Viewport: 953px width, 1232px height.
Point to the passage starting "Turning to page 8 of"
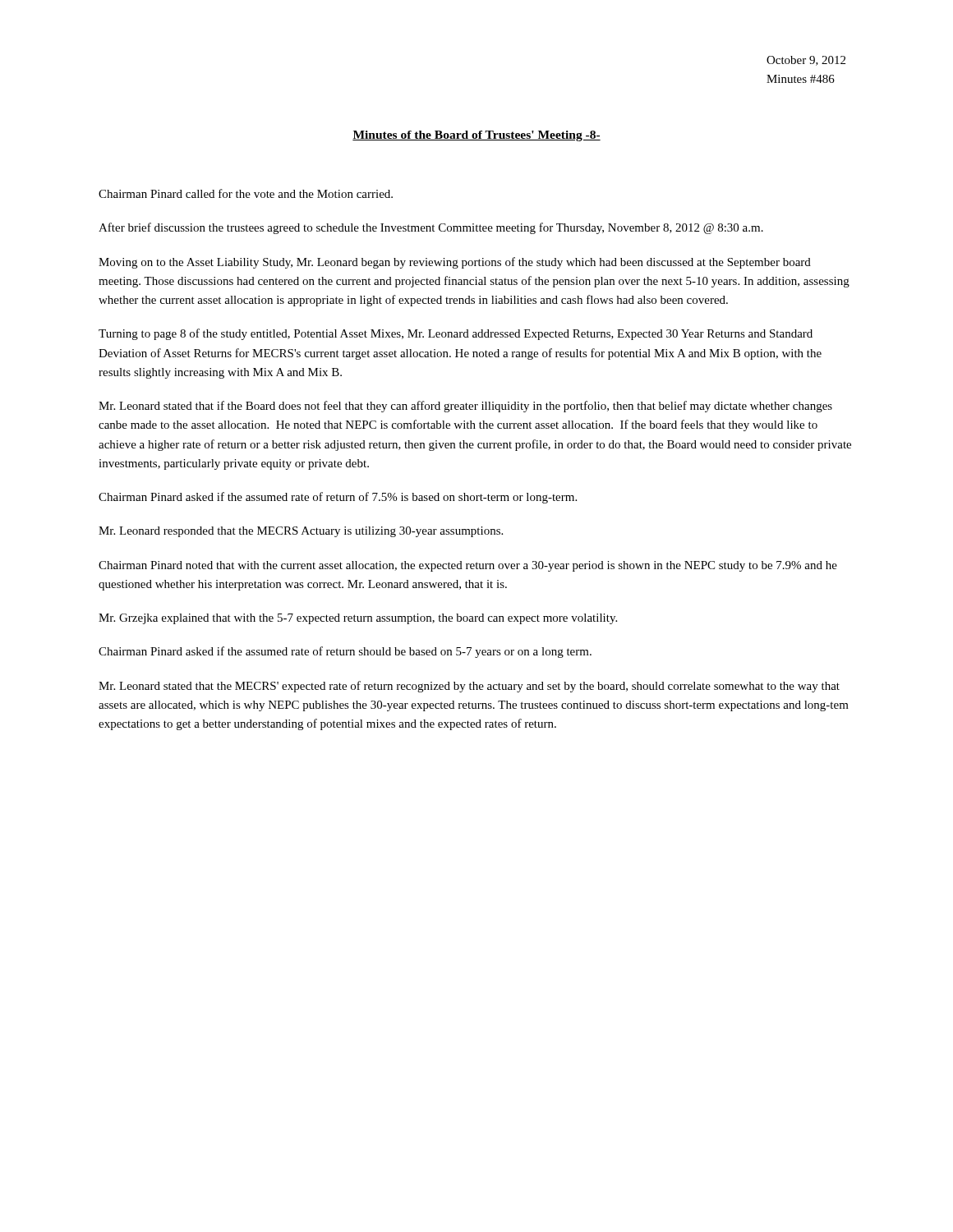pyautogui.click(x=460, y=353)
